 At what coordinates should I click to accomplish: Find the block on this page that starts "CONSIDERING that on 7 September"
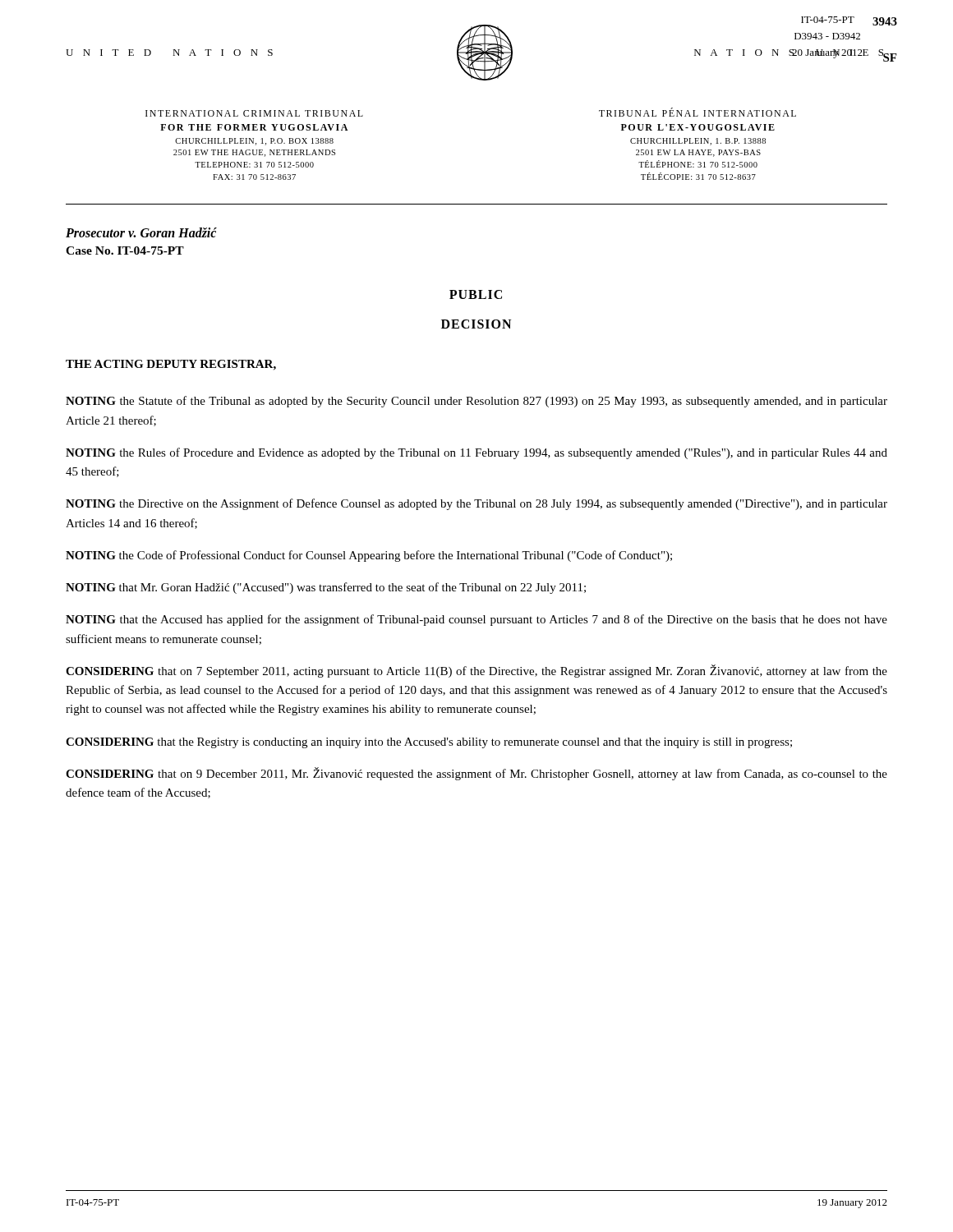pos(476,690)
